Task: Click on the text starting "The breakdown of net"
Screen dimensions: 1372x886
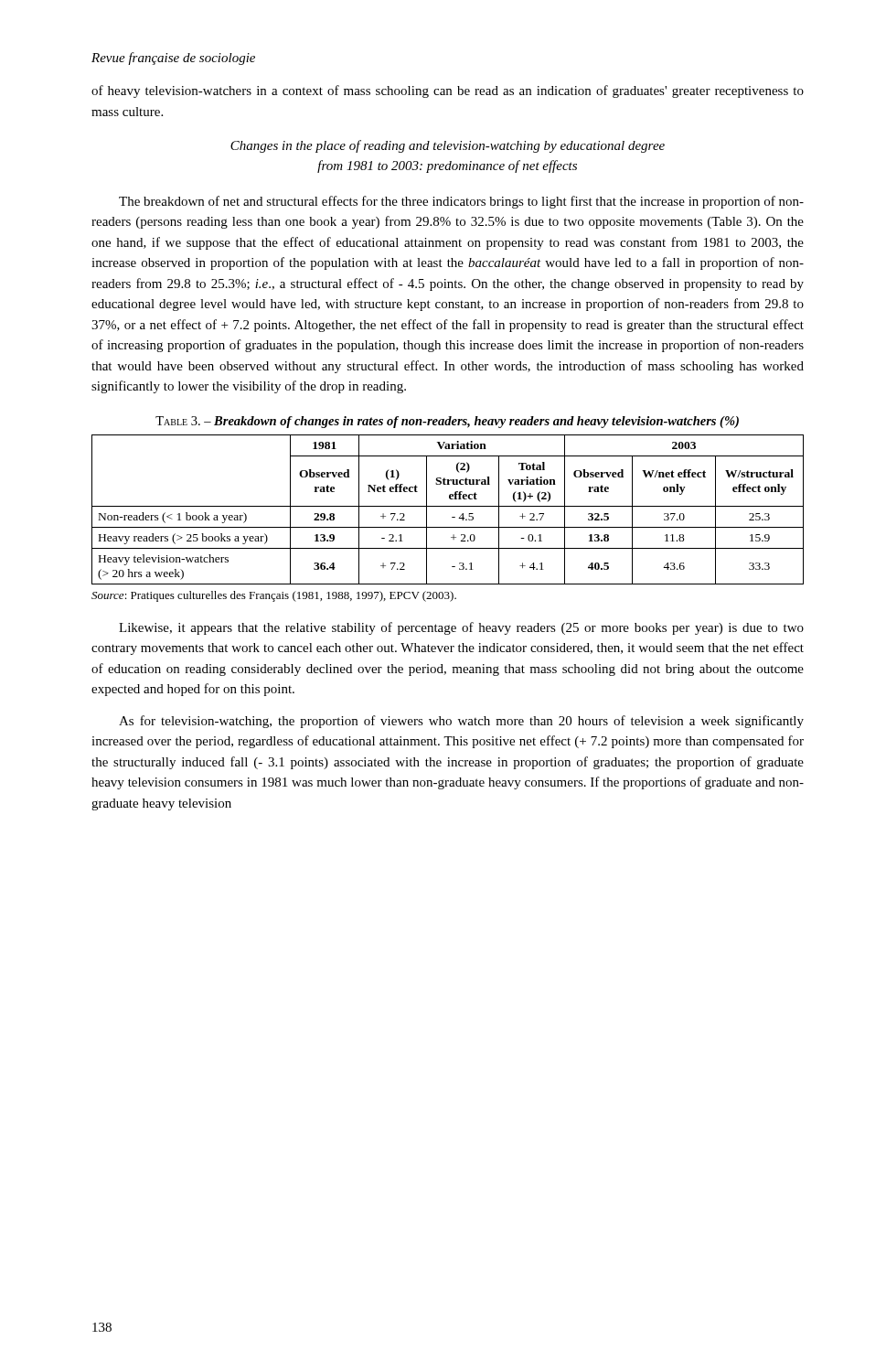Action: pyautogui.click(x=448, y=293)
